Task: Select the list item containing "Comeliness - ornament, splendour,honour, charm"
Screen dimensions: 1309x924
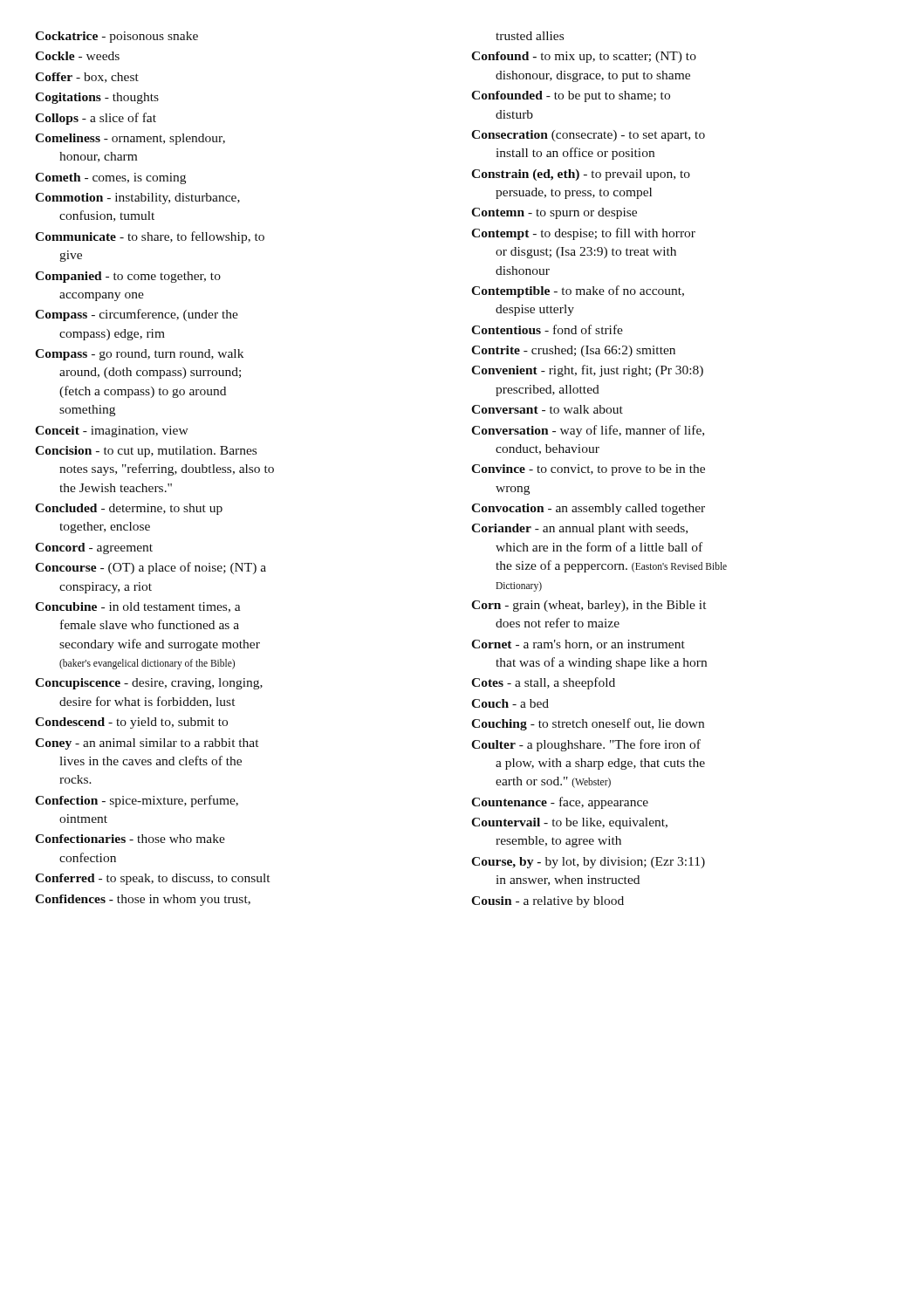Action: pos(130,139)
